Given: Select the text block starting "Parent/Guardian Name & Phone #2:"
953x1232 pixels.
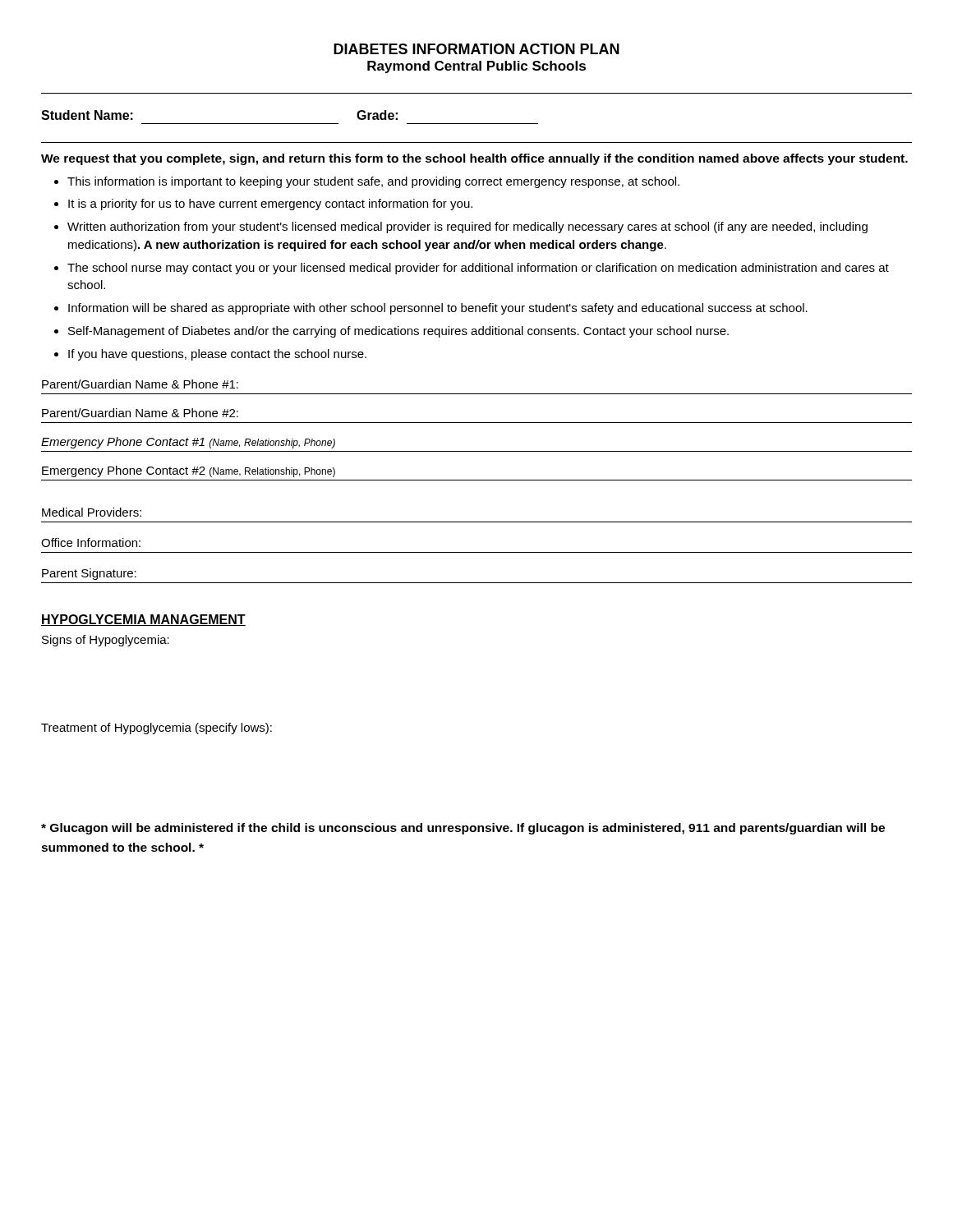Looking at the screenshot, I should pyautogui.click(x=371, y=413).
